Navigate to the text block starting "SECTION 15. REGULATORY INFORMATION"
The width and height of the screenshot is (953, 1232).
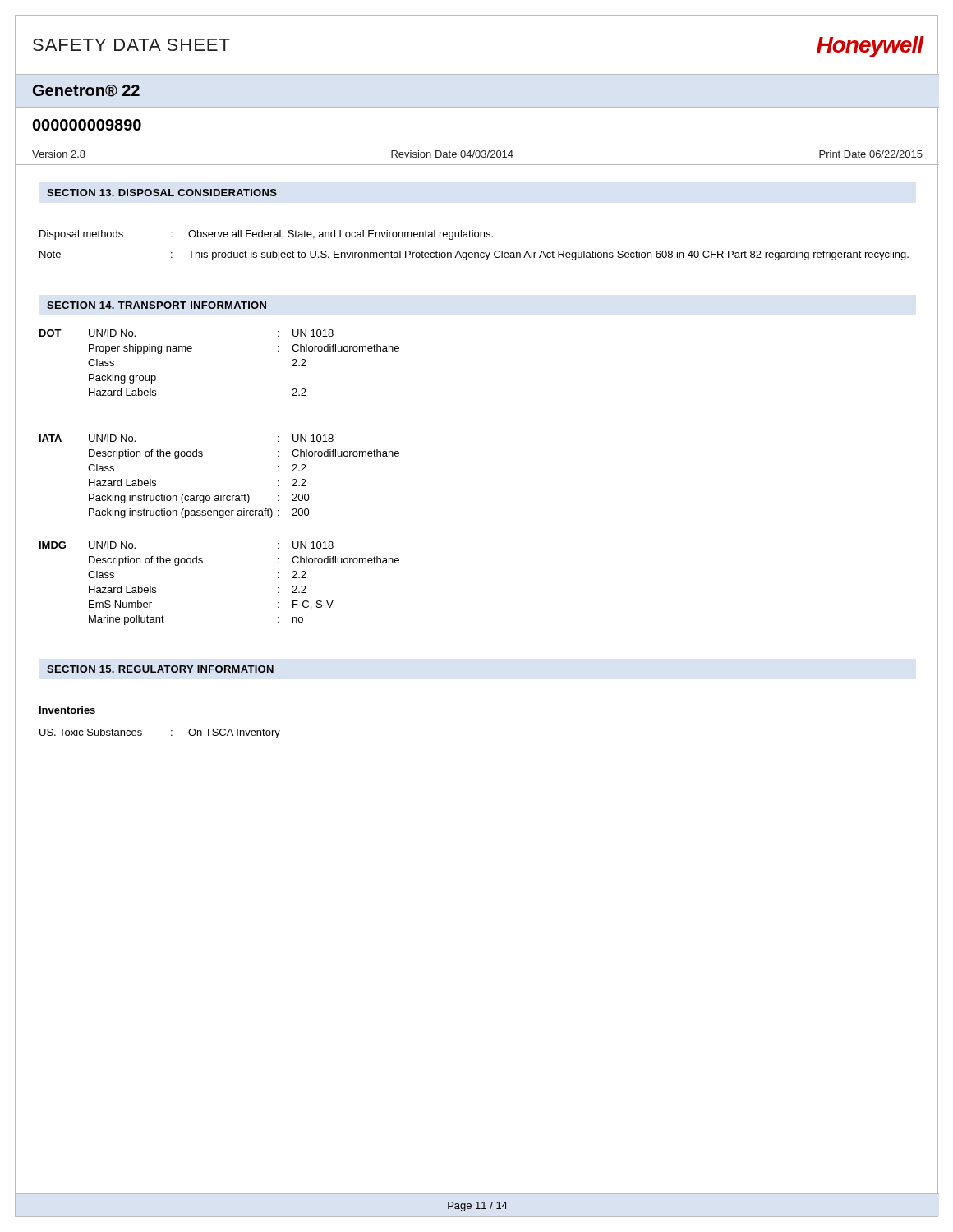[x=160, y=669]
